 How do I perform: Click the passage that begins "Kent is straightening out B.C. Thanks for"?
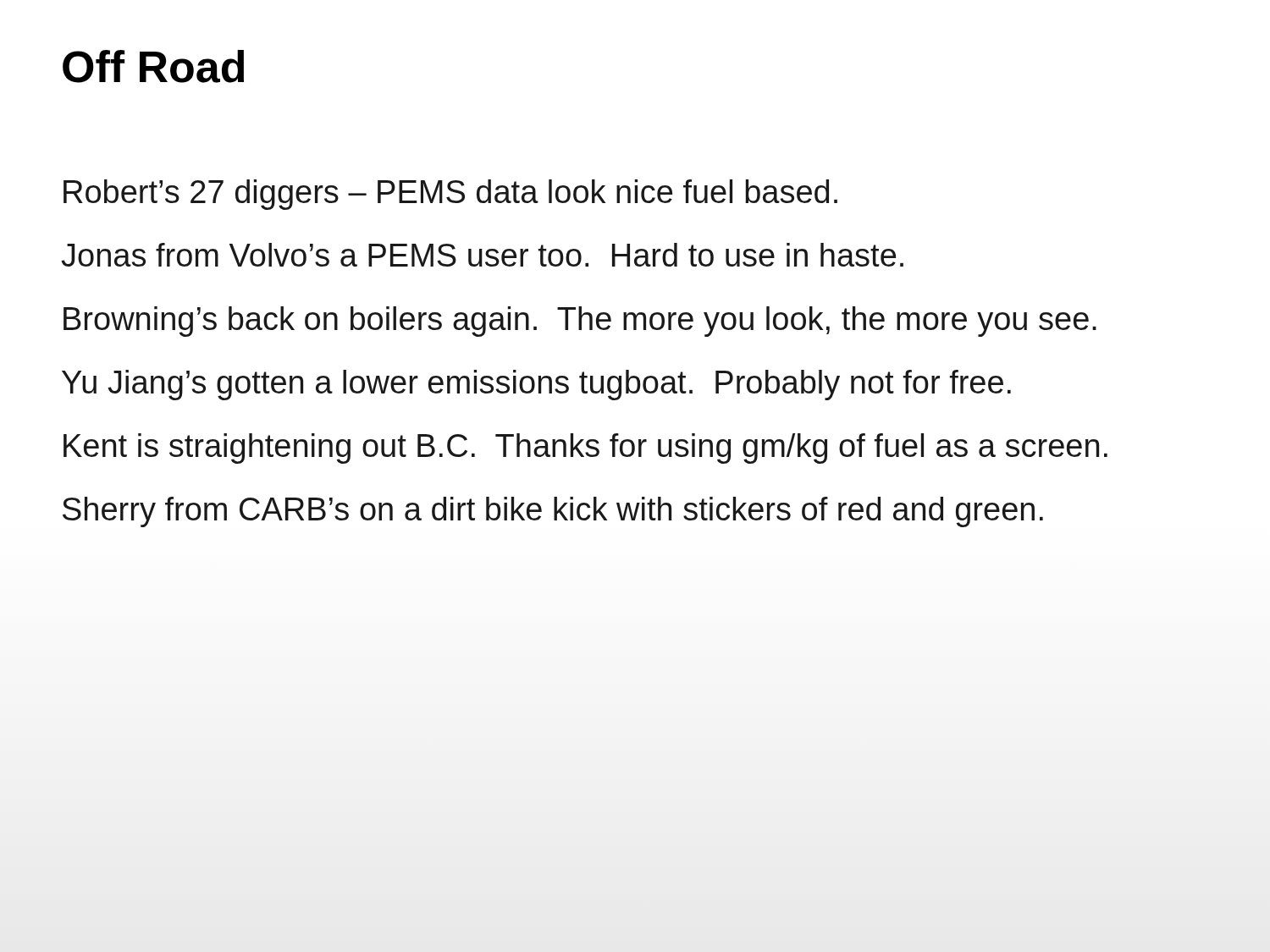point(586,446)
